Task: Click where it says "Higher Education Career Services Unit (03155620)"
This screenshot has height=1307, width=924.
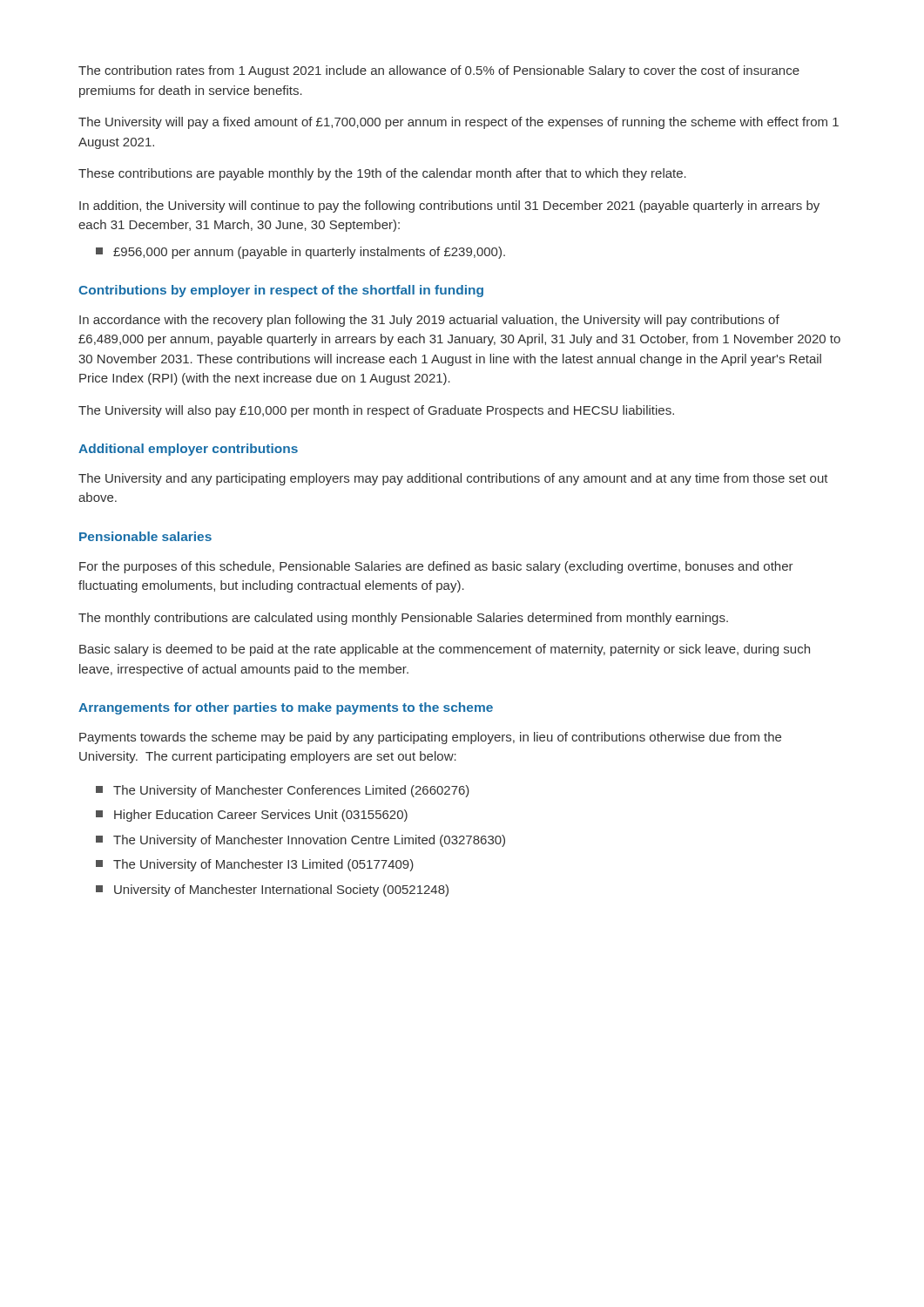Action: [x=252, y=815]
